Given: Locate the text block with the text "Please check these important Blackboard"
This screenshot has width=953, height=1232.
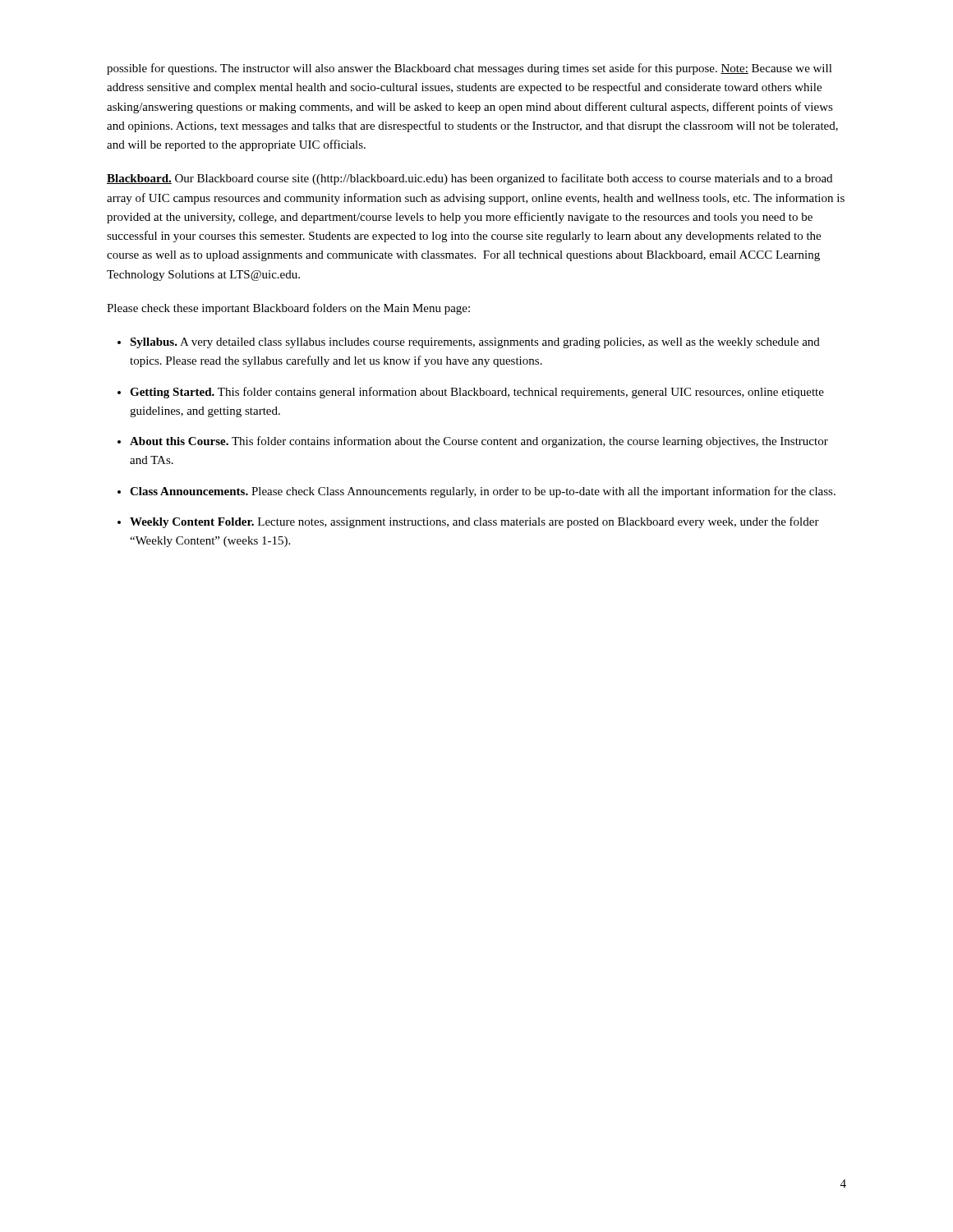Looking at the screenshot, I should coord(476,308).
